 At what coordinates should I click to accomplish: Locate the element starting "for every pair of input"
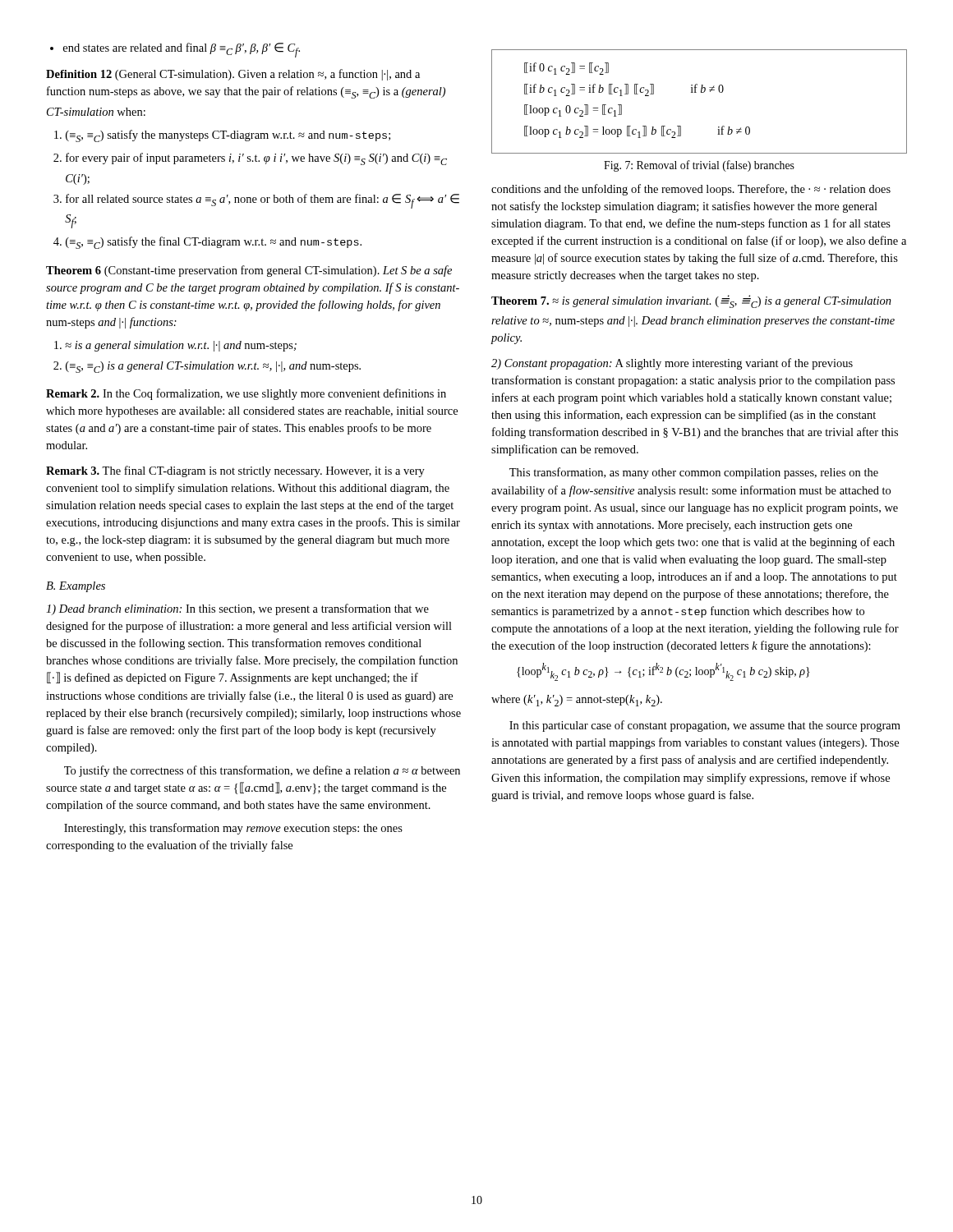coord(254,168)
